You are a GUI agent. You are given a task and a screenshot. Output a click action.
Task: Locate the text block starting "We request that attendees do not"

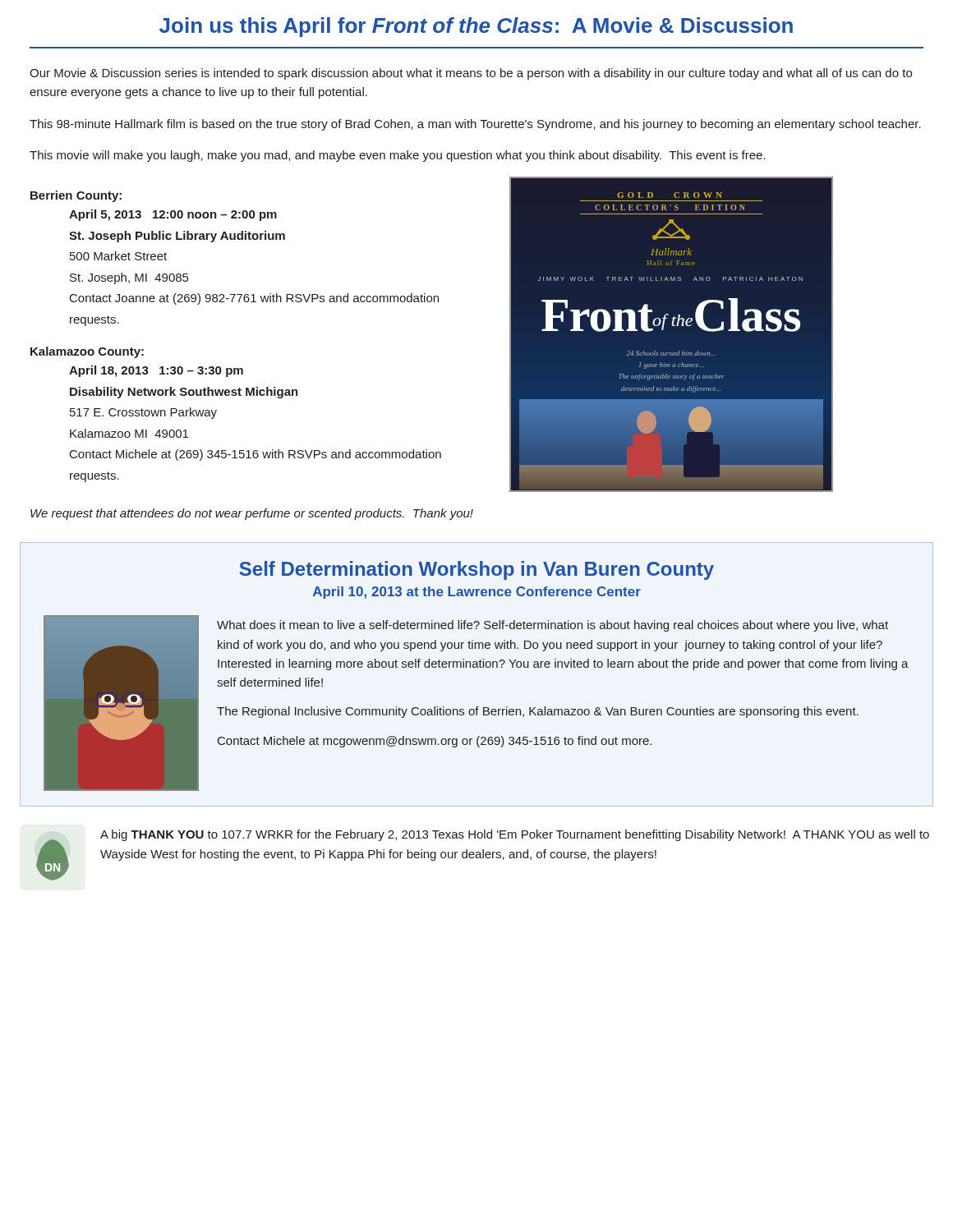coord(251,513)
